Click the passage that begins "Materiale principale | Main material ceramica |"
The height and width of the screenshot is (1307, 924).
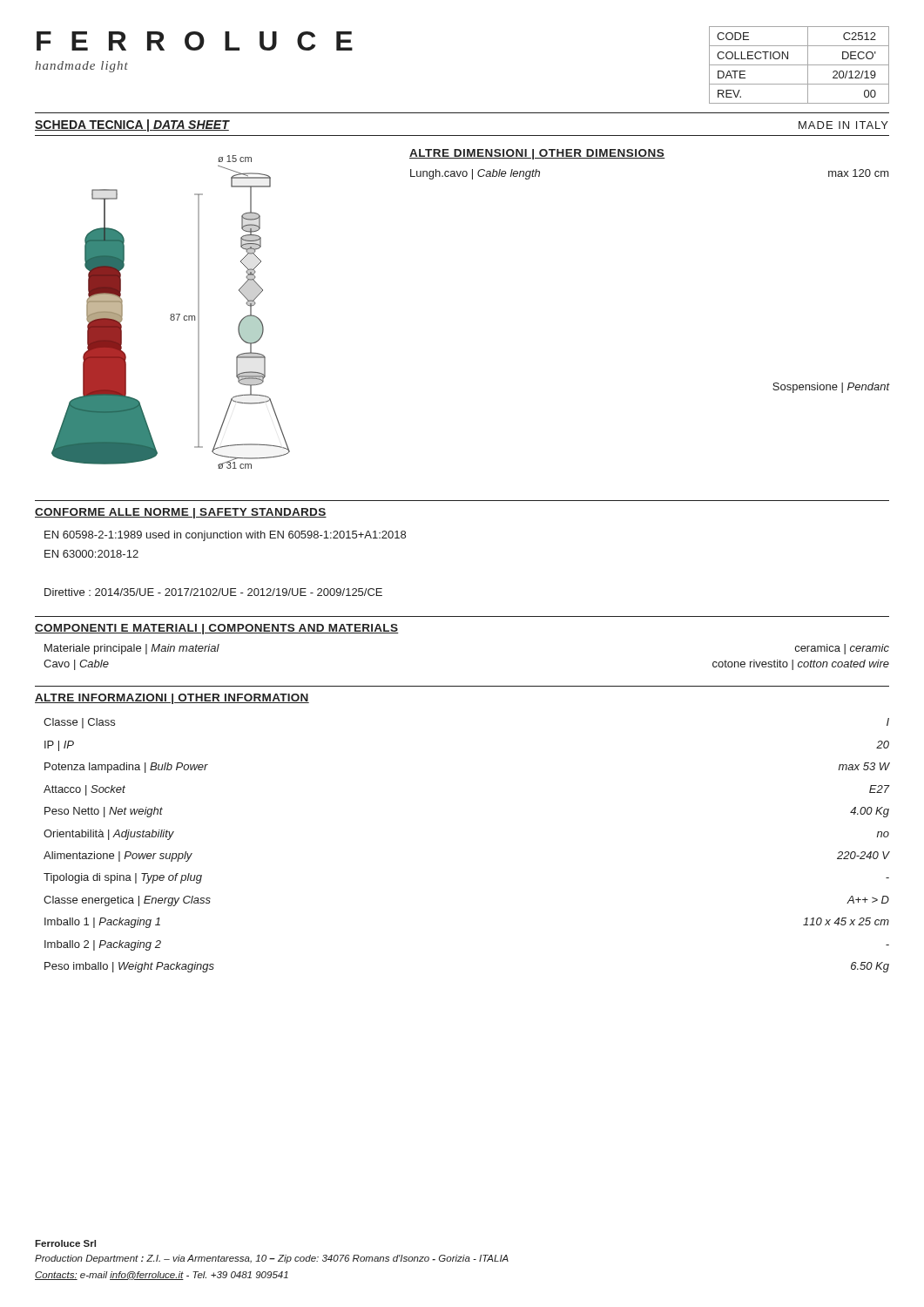131,649
